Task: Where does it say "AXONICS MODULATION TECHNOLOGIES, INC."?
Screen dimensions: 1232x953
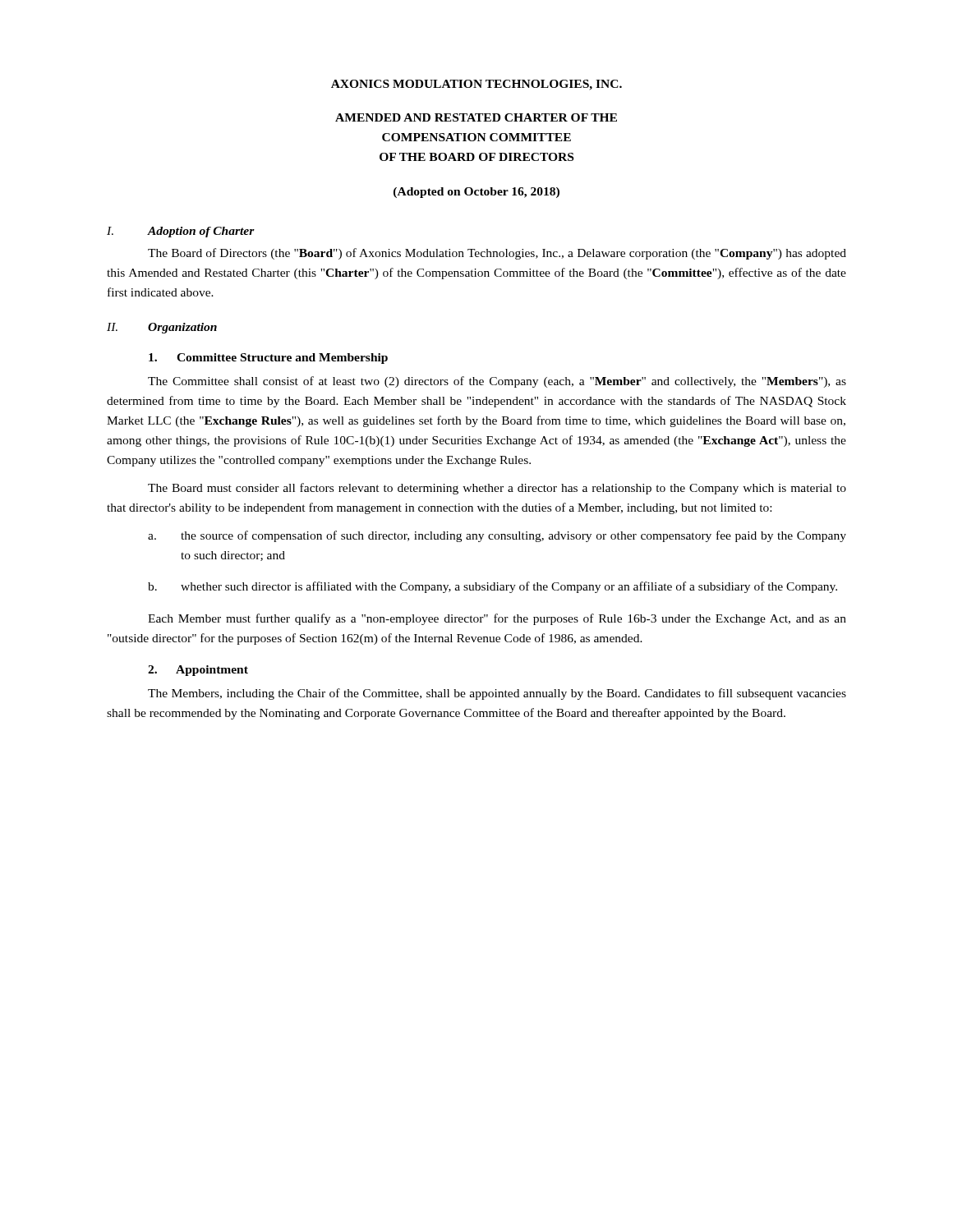Action: 476,83
